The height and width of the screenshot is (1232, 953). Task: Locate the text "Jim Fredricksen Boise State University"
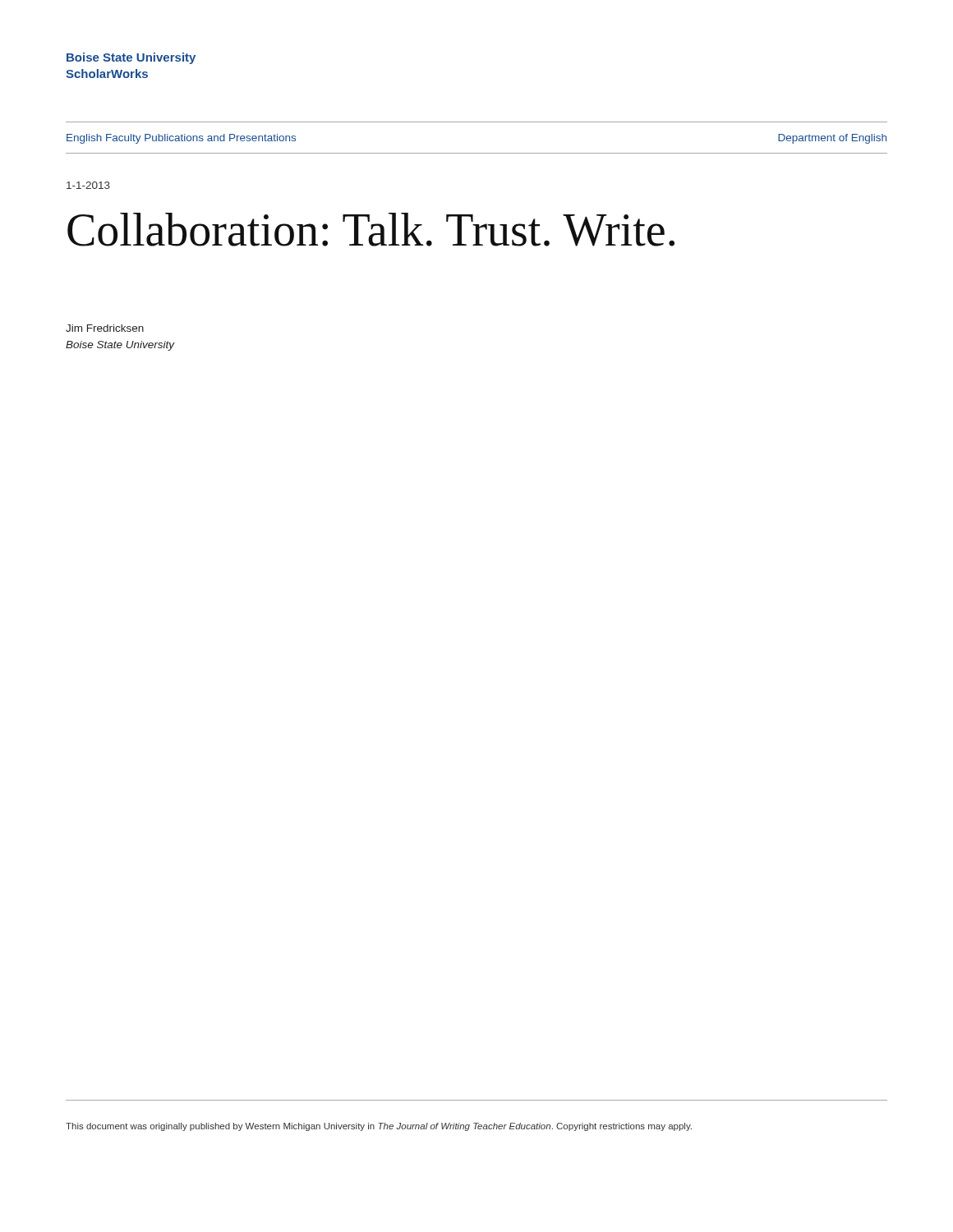pos(120,337)
